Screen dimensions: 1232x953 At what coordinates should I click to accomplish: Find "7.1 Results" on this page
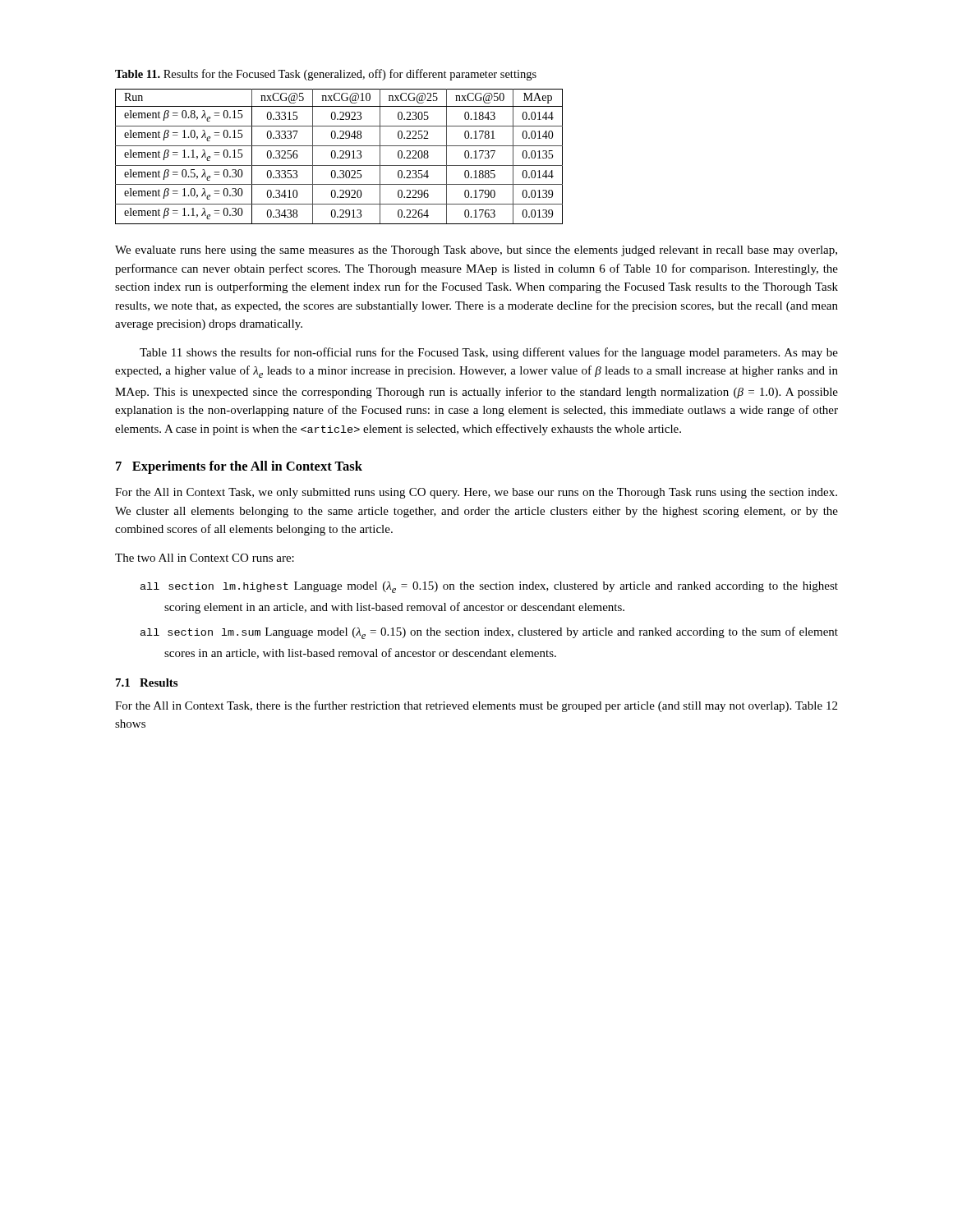tap(147, 682)
